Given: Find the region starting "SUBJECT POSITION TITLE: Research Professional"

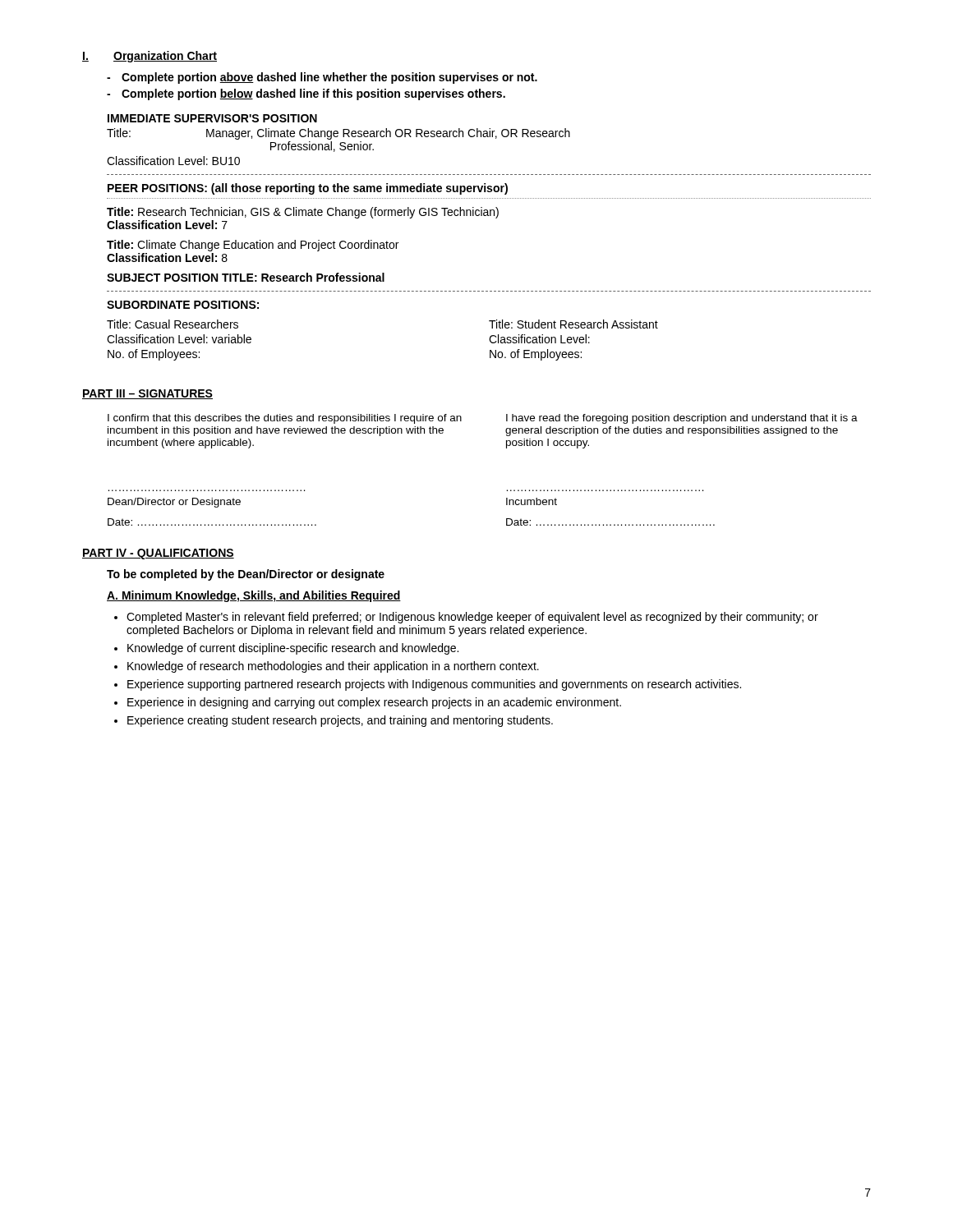Looking at the screenshot, I should tap(246, 278).
